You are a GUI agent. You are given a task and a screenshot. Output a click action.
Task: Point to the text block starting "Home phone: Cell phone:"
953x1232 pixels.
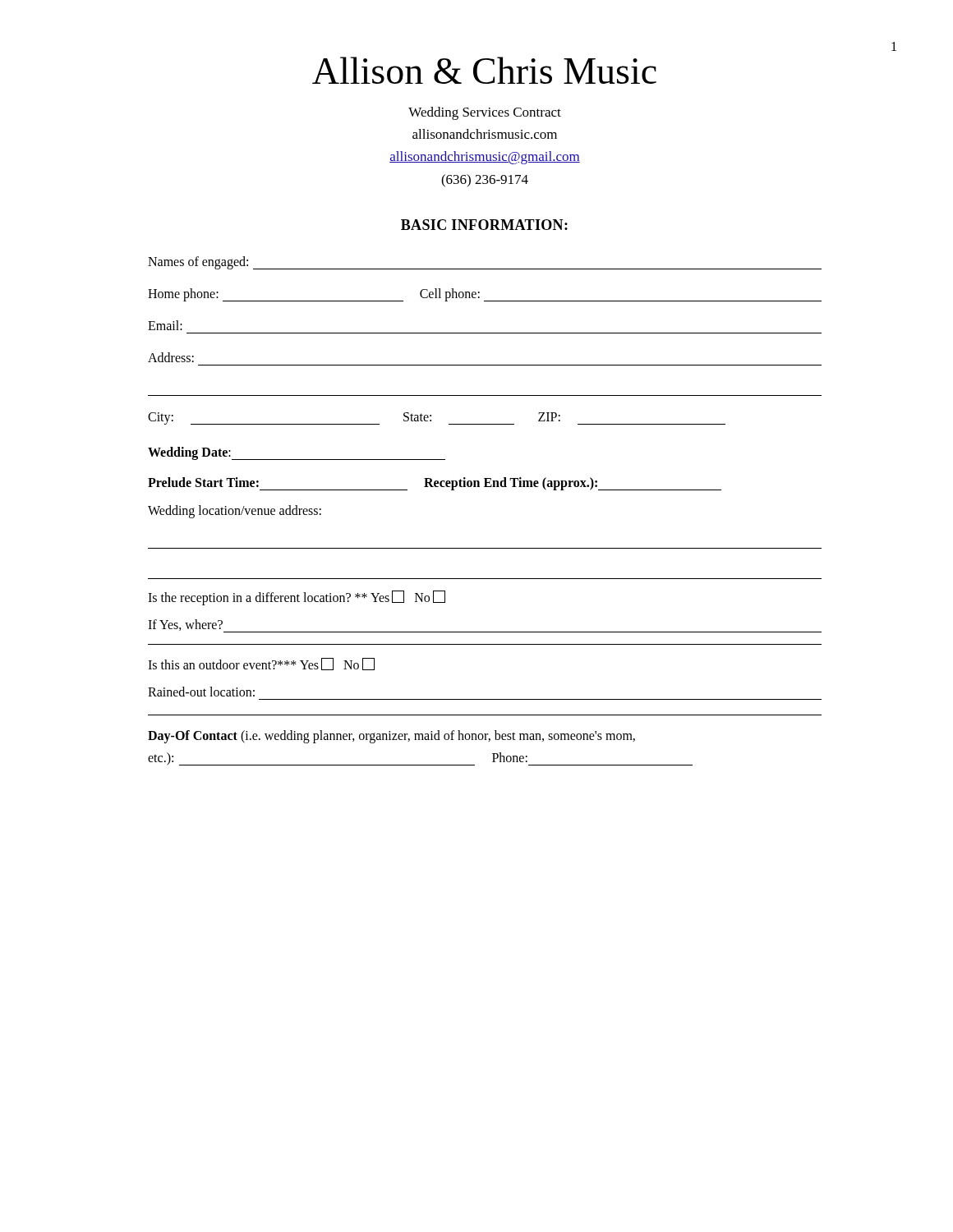[485, 293]
